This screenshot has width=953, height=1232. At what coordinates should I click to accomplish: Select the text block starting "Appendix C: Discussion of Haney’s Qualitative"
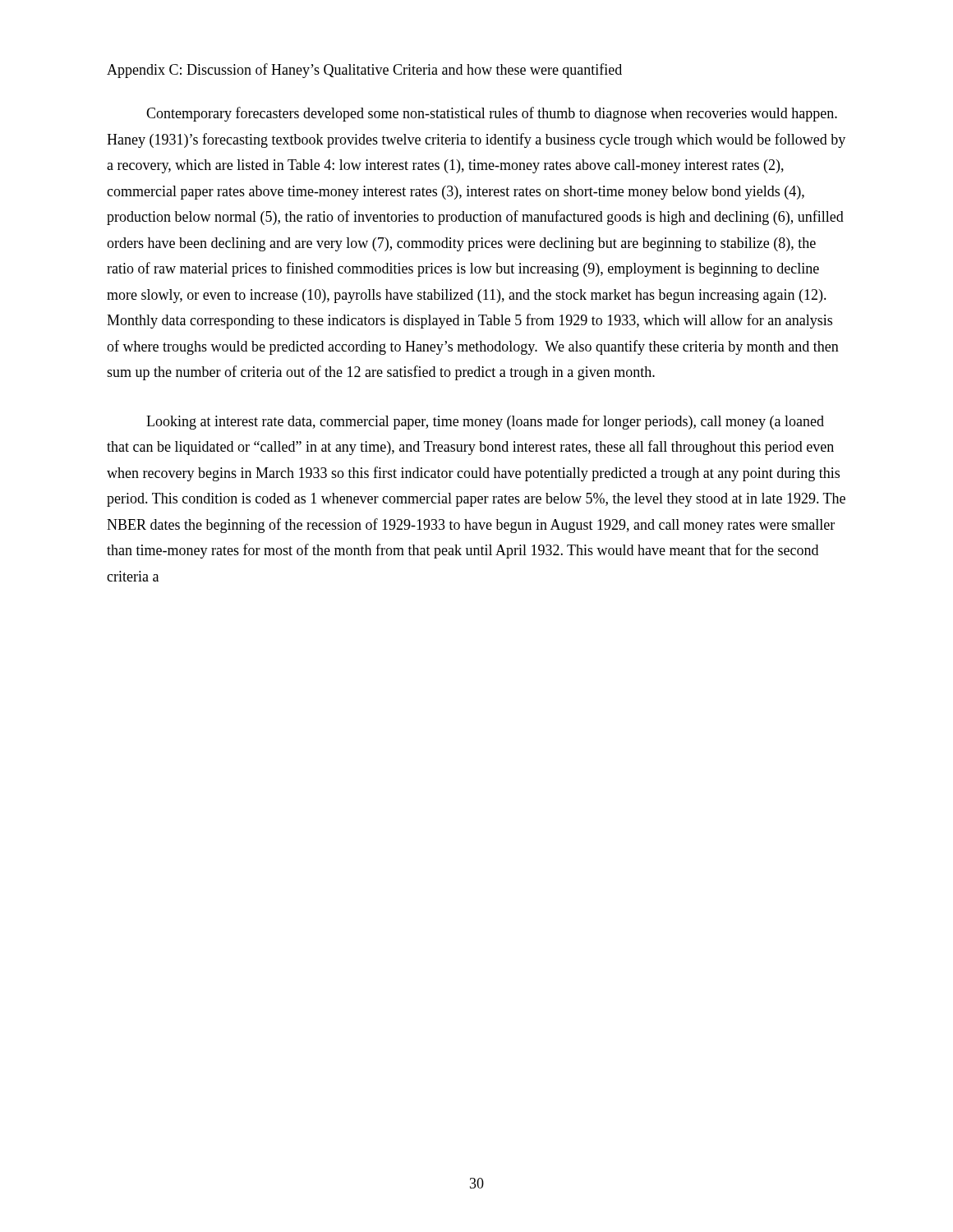pos(365,70)
